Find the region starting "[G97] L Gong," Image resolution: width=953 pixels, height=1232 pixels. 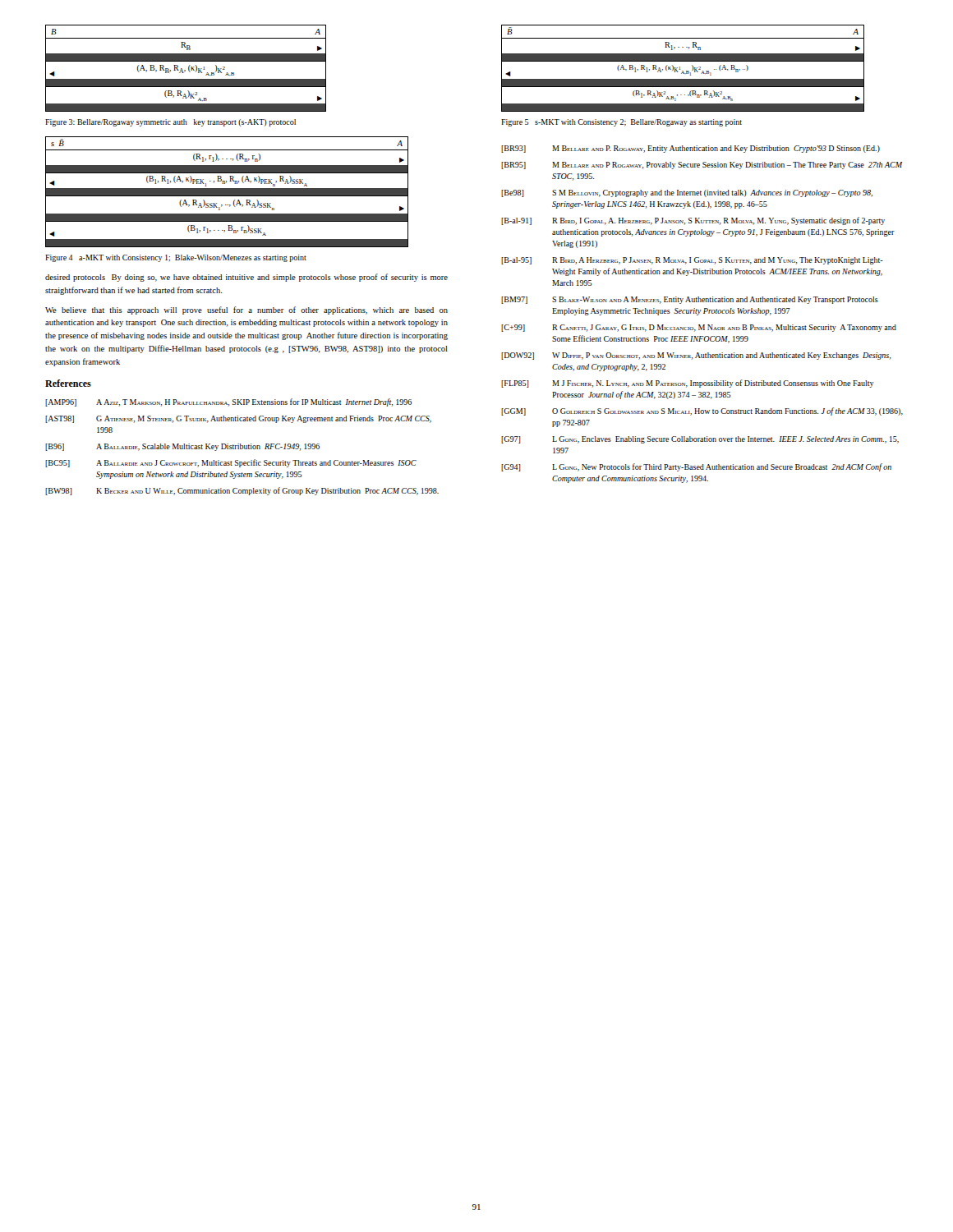coord(702,445)
